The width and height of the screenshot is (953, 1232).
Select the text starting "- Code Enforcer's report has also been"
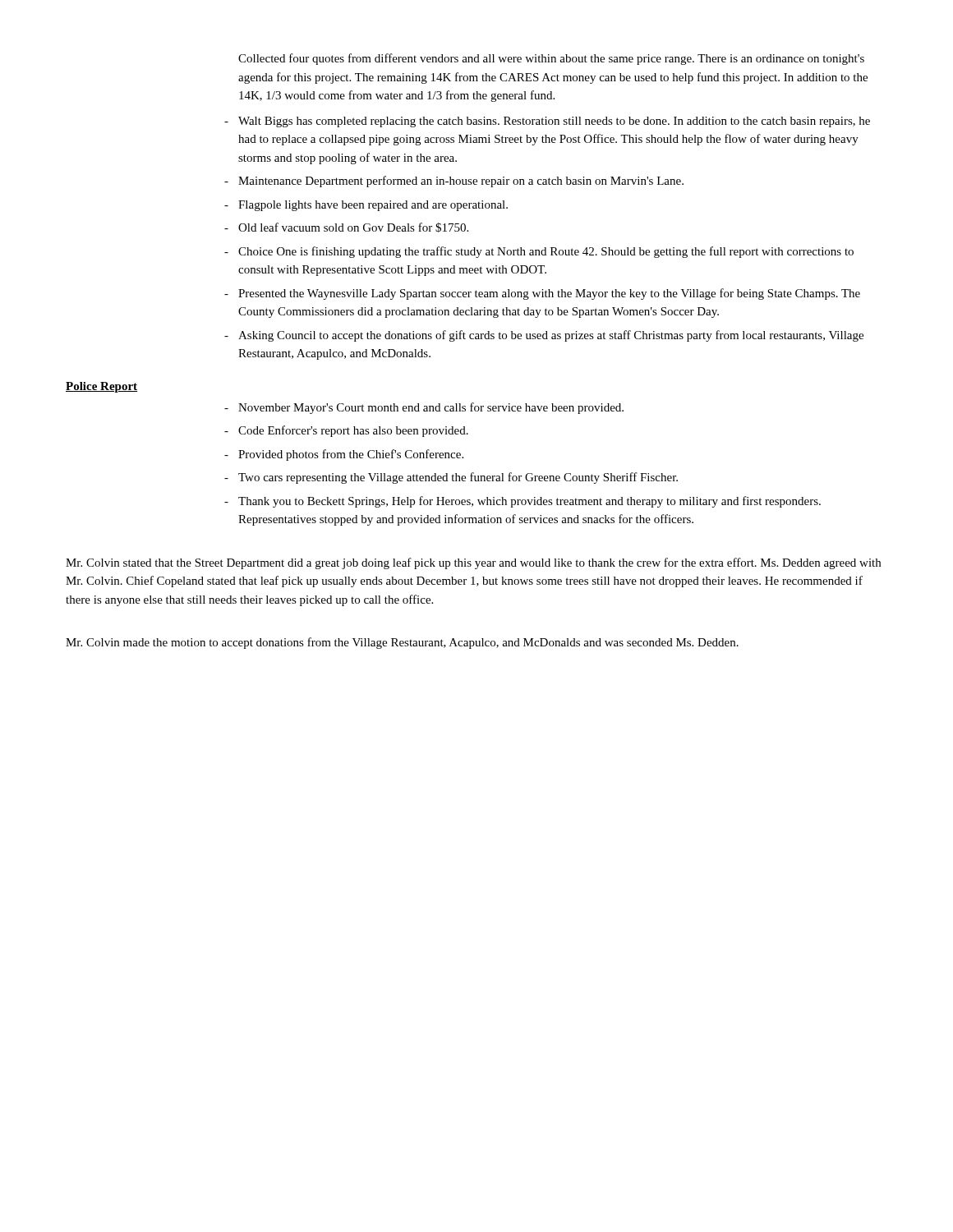(x=476, y=431)
